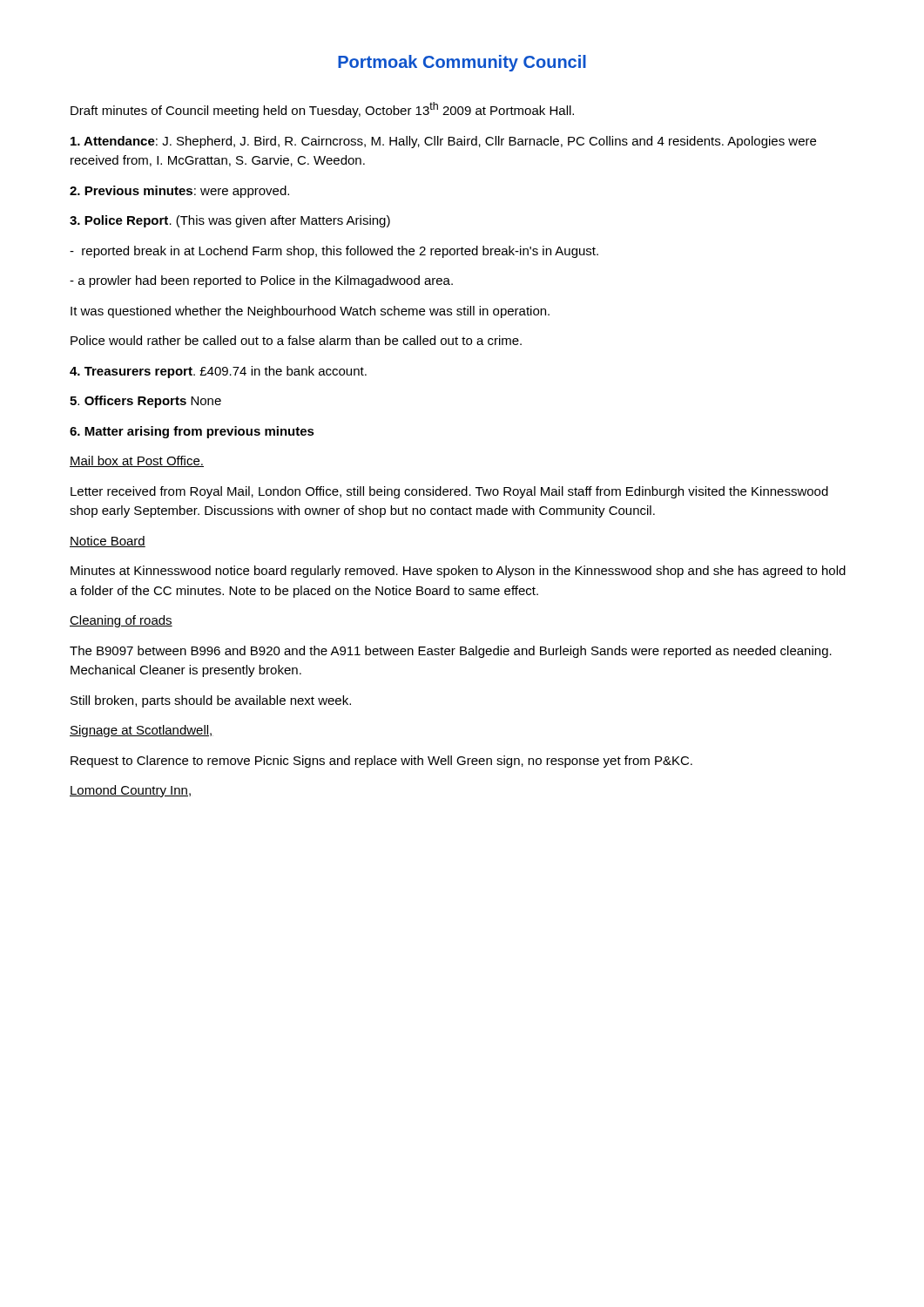Image resolution: width=924 pixels, height=1307 pixels.
Task: Point to the text block starting "Cleaning of roads"
Action: pos(121,620)
